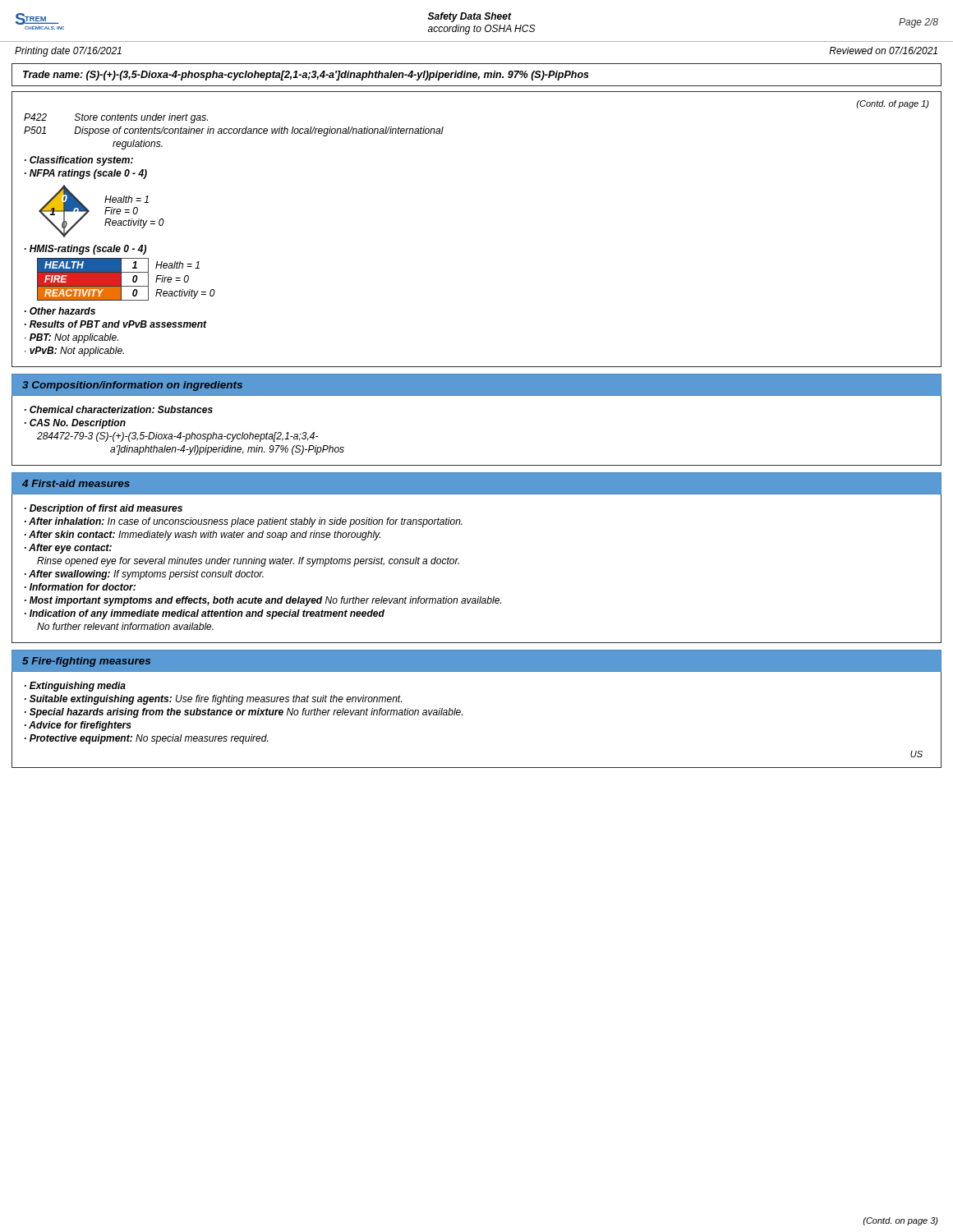
Task: Find the text block with the text "Printing date 07/16/2021"
Action: 476,51
